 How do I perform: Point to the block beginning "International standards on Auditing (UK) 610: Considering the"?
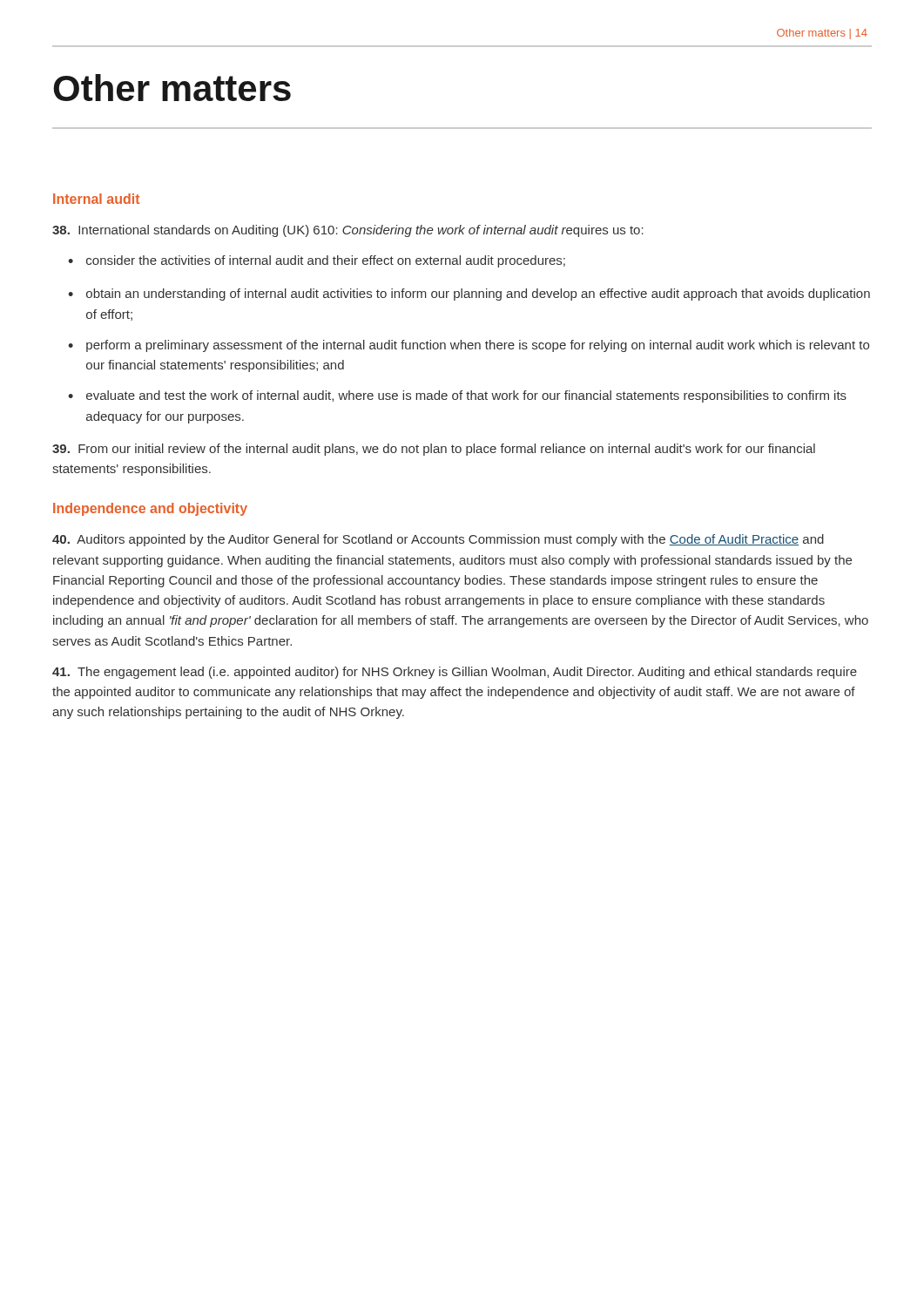(x=348, y=230)
